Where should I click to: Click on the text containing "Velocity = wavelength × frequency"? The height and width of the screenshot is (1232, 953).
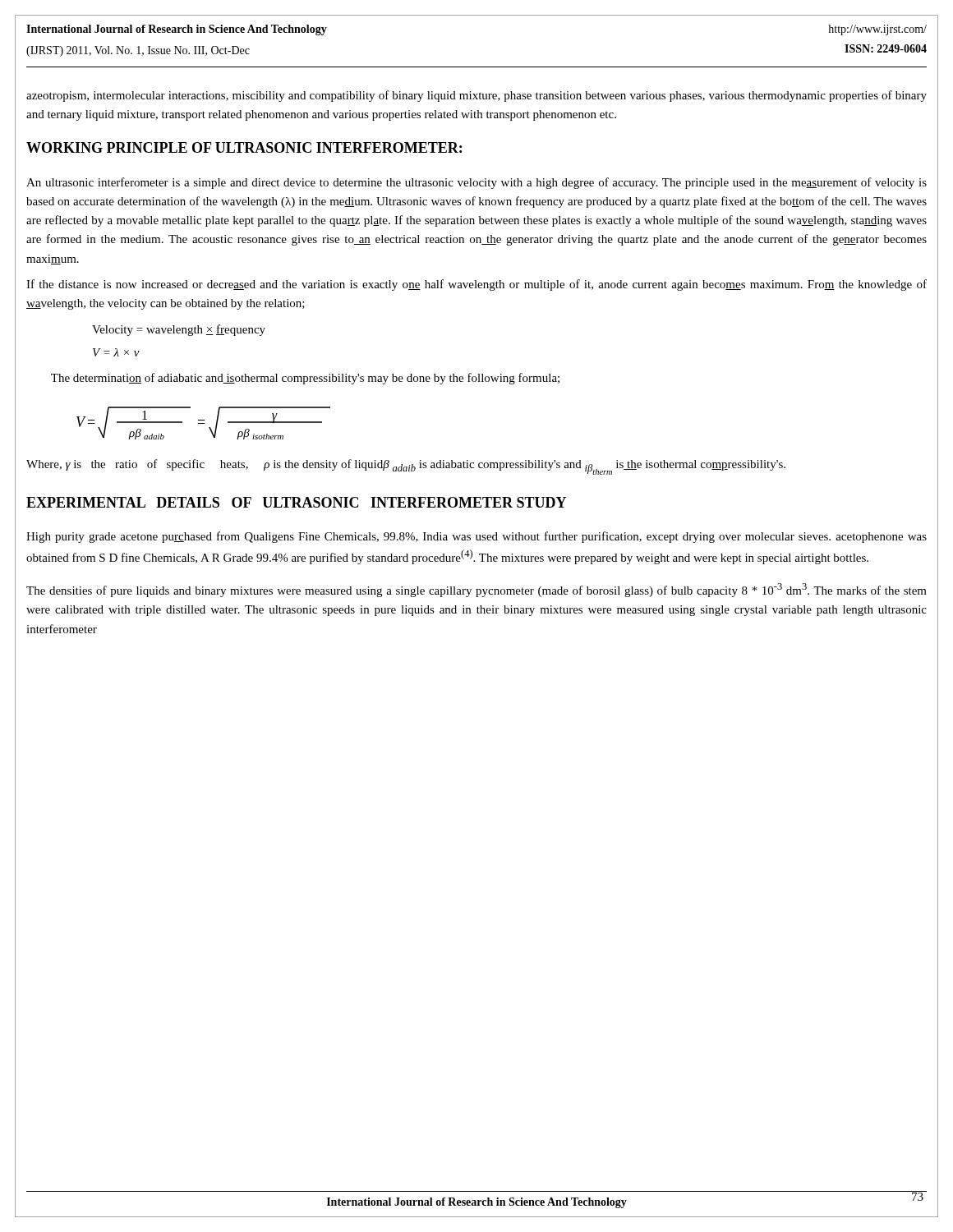179,330
